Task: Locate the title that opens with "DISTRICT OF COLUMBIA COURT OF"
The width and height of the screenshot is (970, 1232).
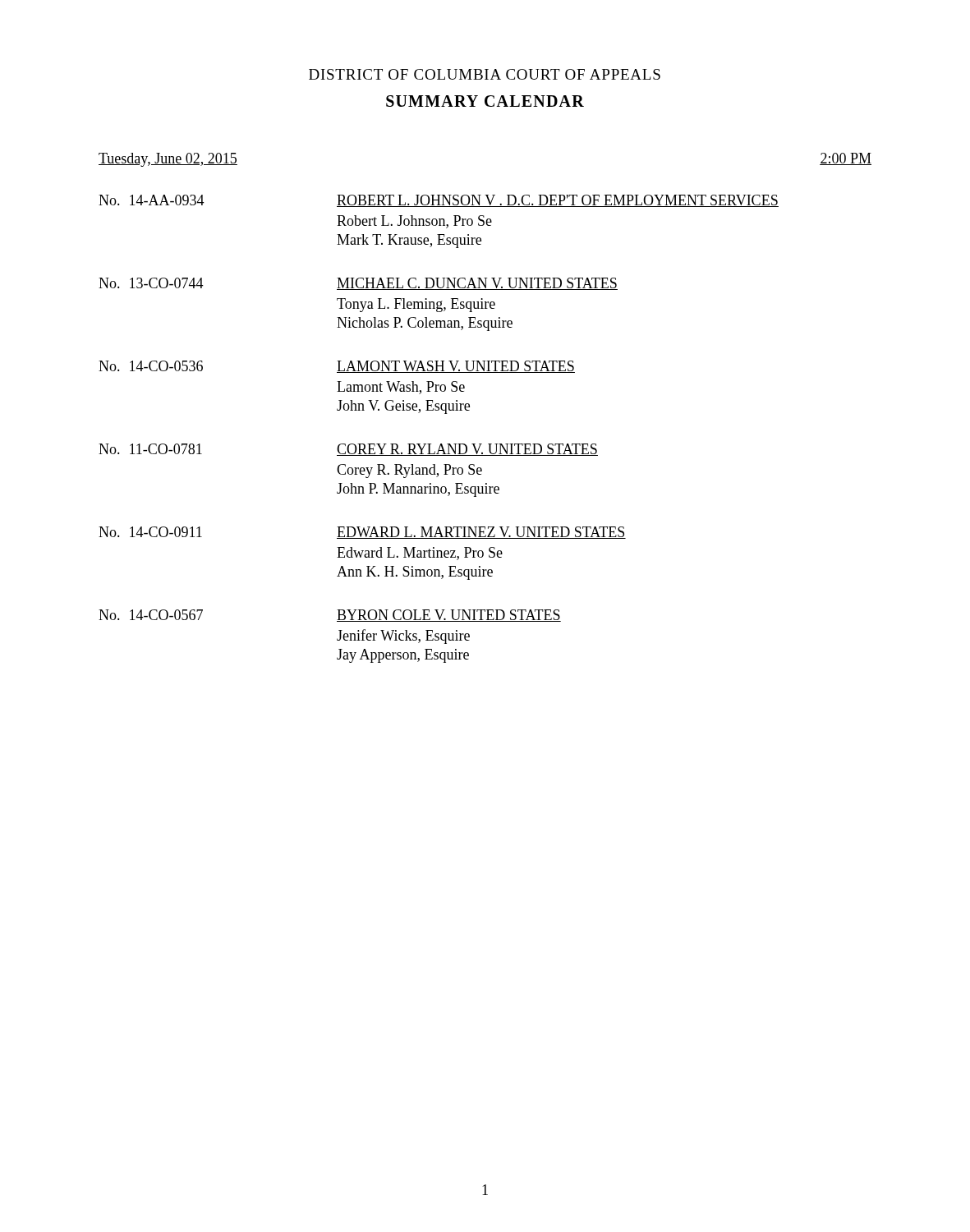Action: 485,88
